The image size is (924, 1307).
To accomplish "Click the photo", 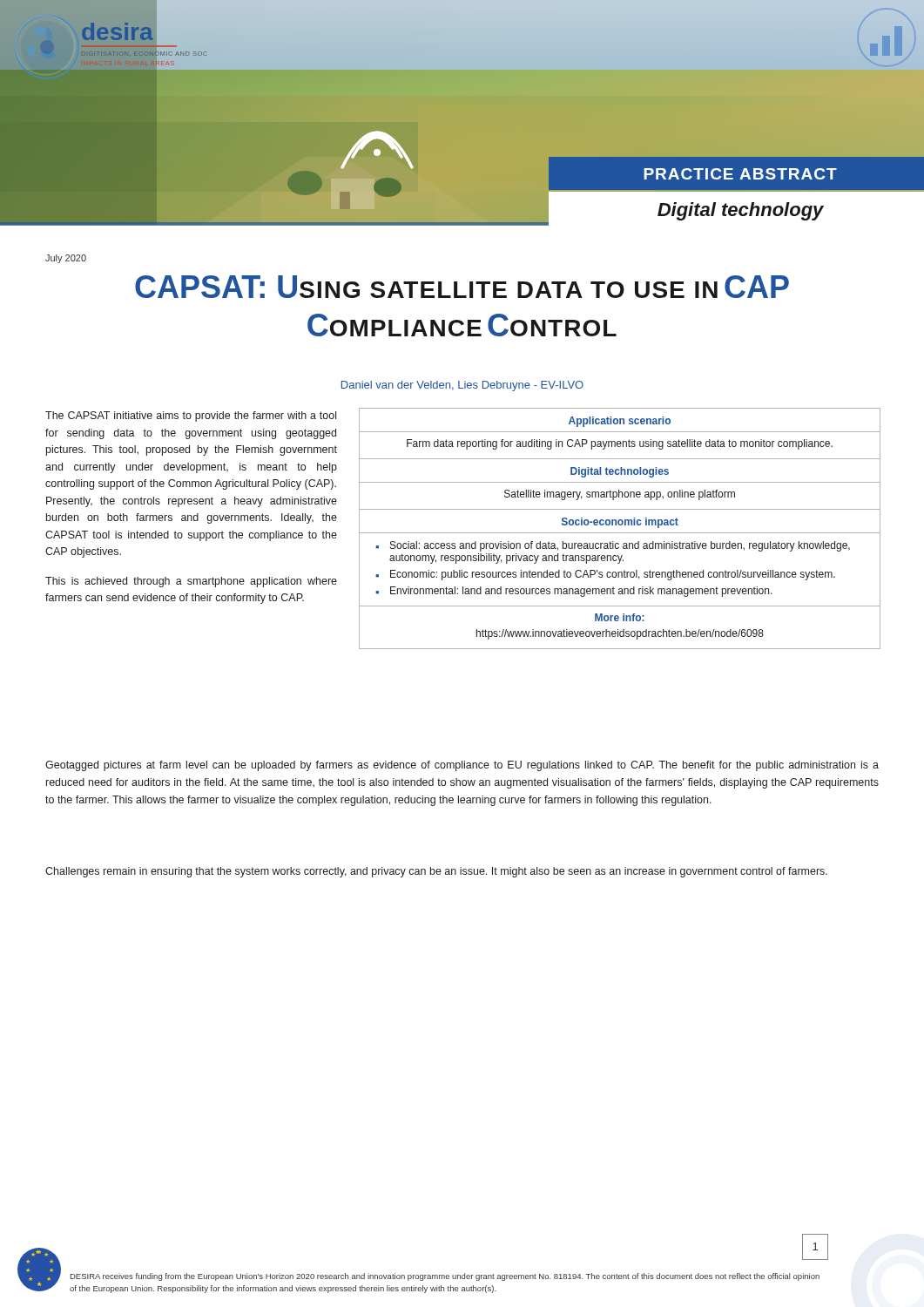I will (462, 122).
